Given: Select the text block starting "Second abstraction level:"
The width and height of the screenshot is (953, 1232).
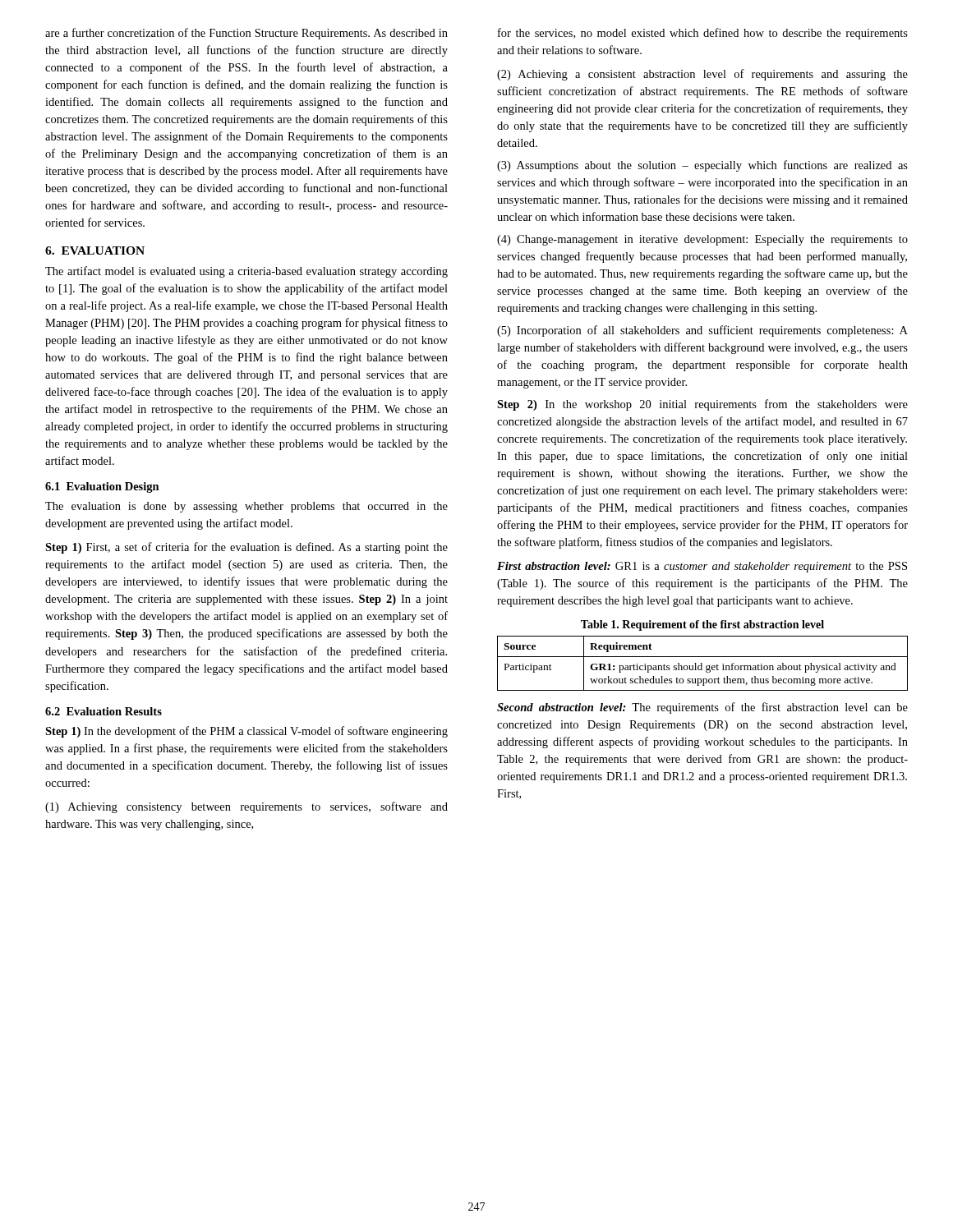Looking at the screenshot, I should [x=702, y=750].
